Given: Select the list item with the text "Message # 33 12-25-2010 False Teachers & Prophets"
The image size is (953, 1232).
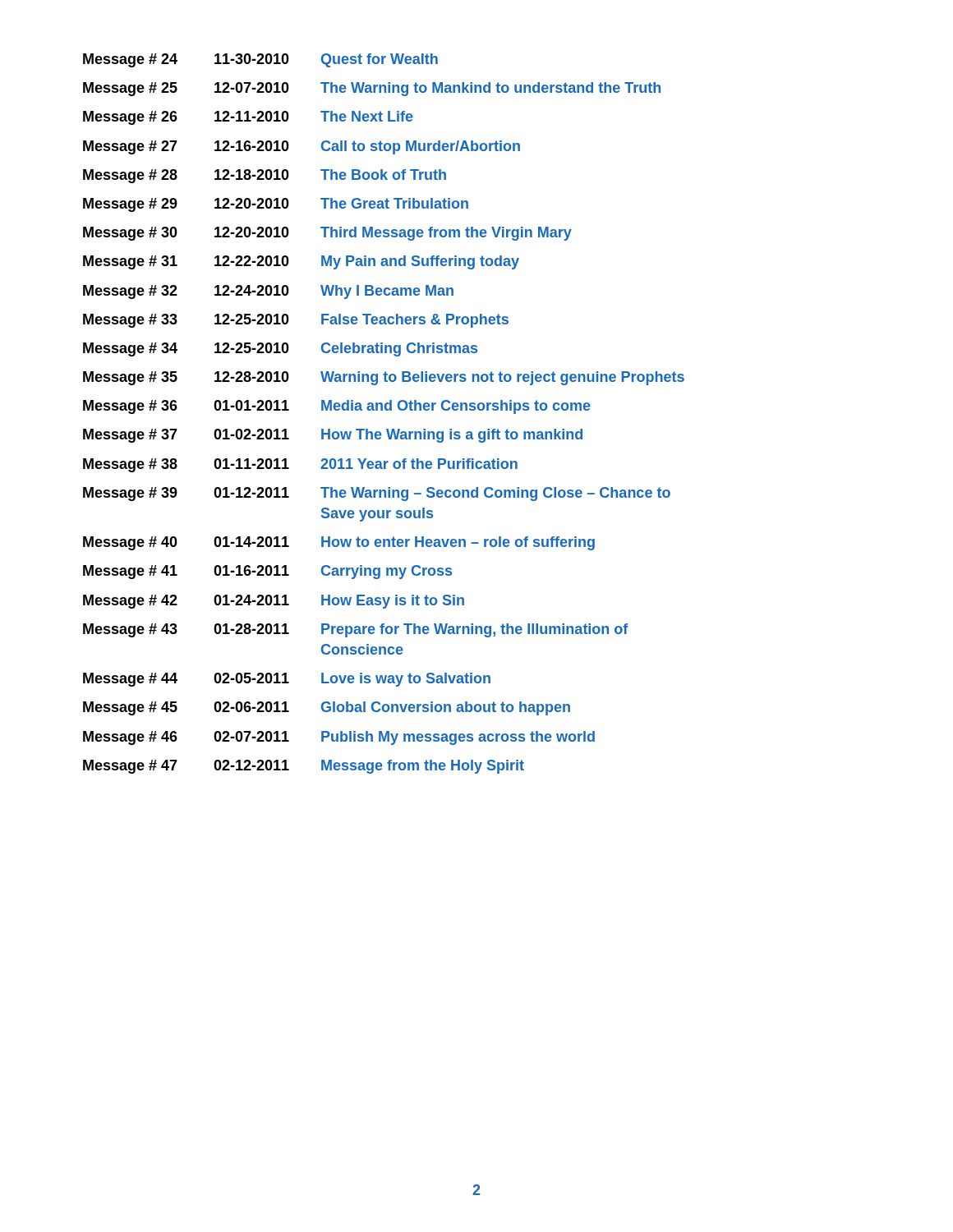Looking at the screenshot, I should point(476,320).
